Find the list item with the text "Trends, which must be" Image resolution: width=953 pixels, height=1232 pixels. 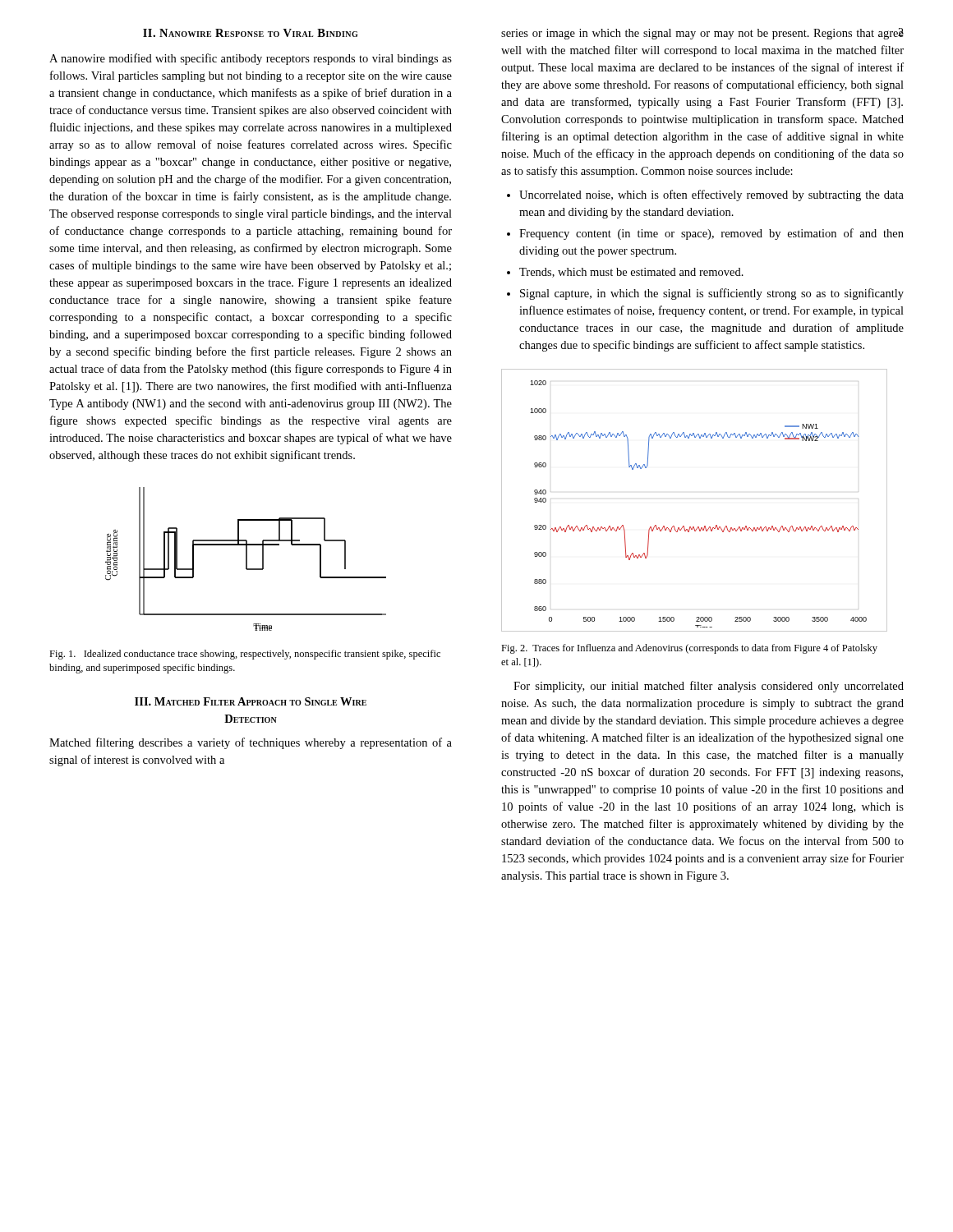(702, 272)
